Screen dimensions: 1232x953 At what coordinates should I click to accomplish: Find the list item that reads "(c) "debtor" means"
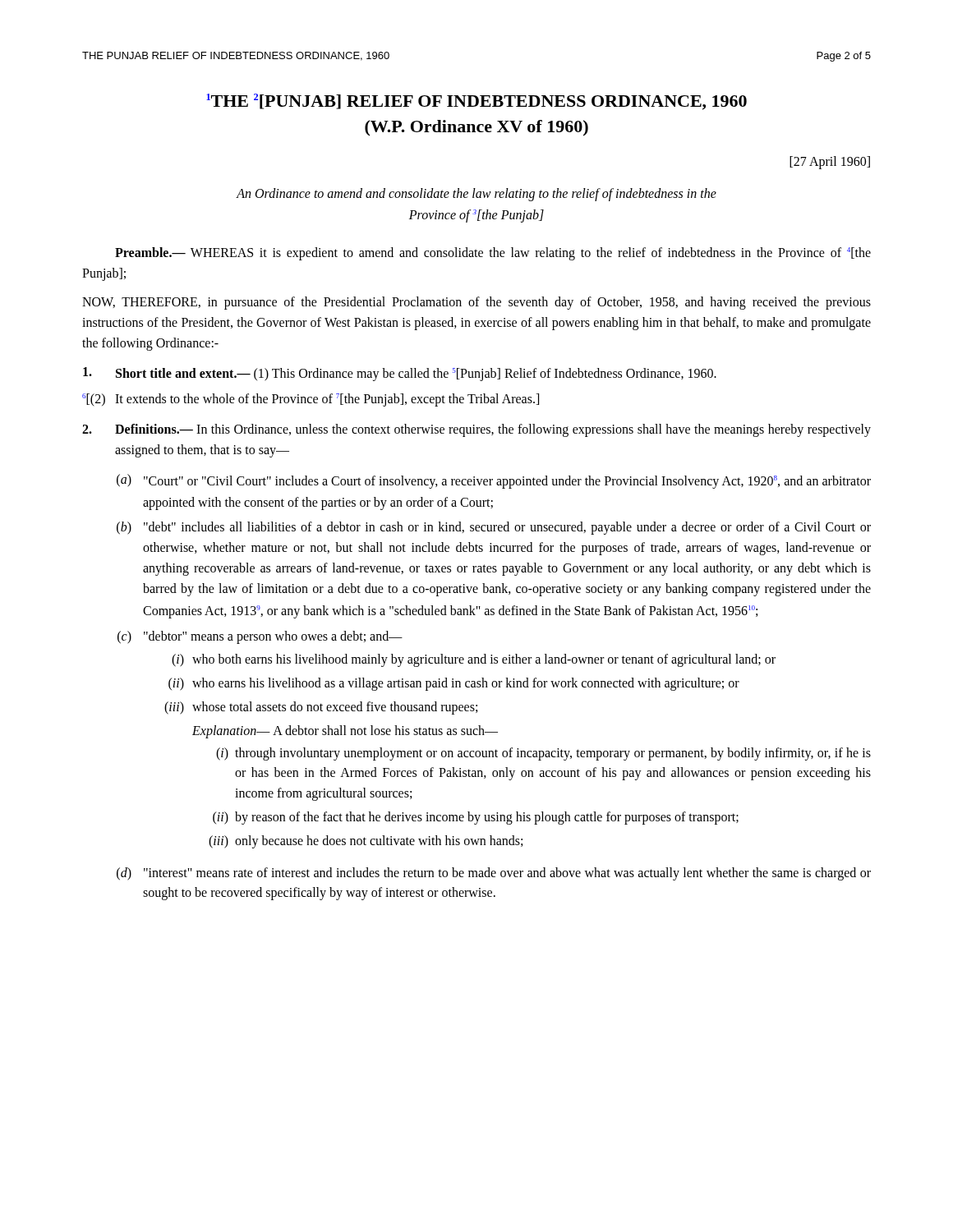pyautogui.click(x=476, y=742)
